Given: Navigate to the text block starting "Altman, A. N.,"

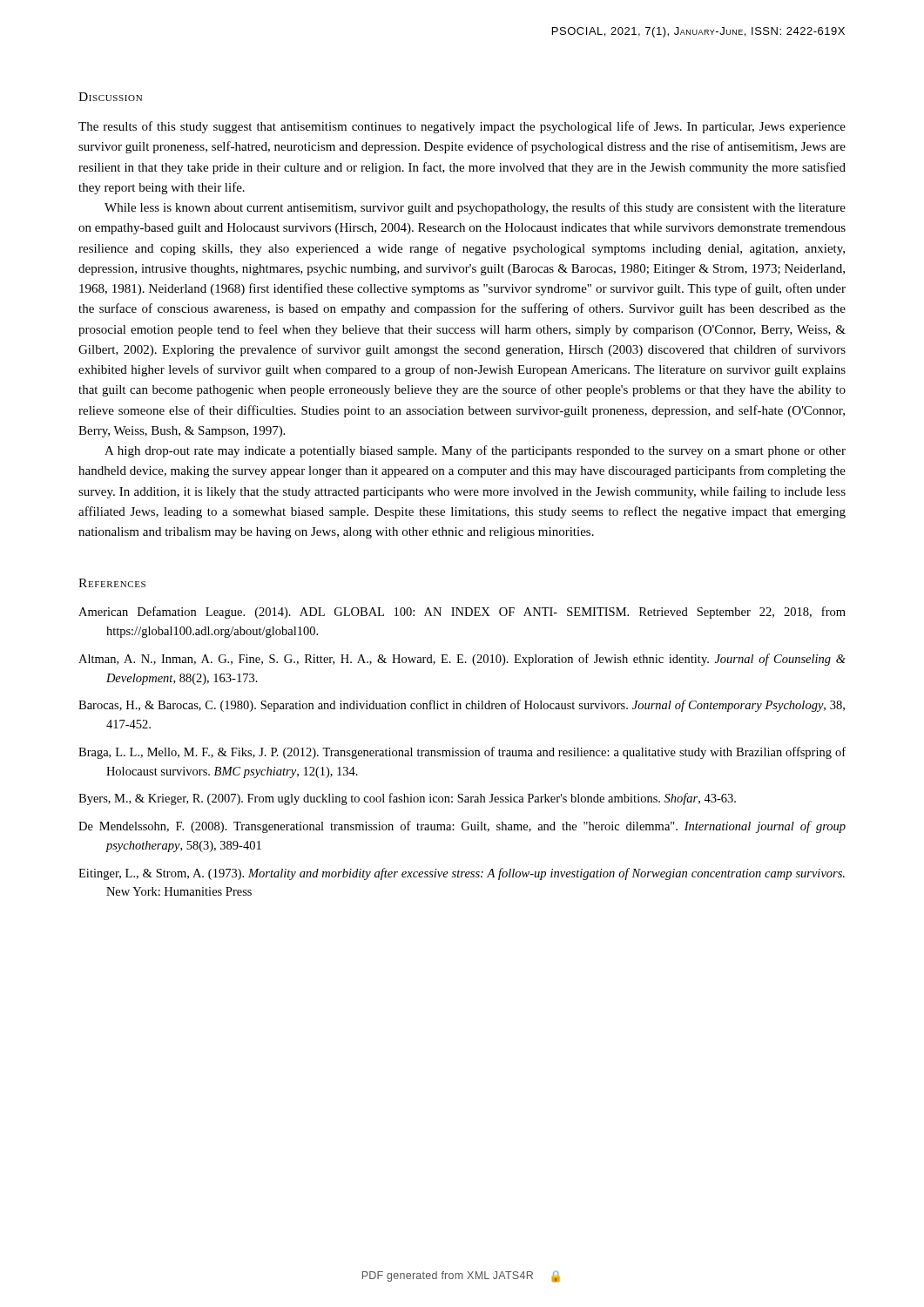Looking at the screenshot, I should tap(462, 668).
